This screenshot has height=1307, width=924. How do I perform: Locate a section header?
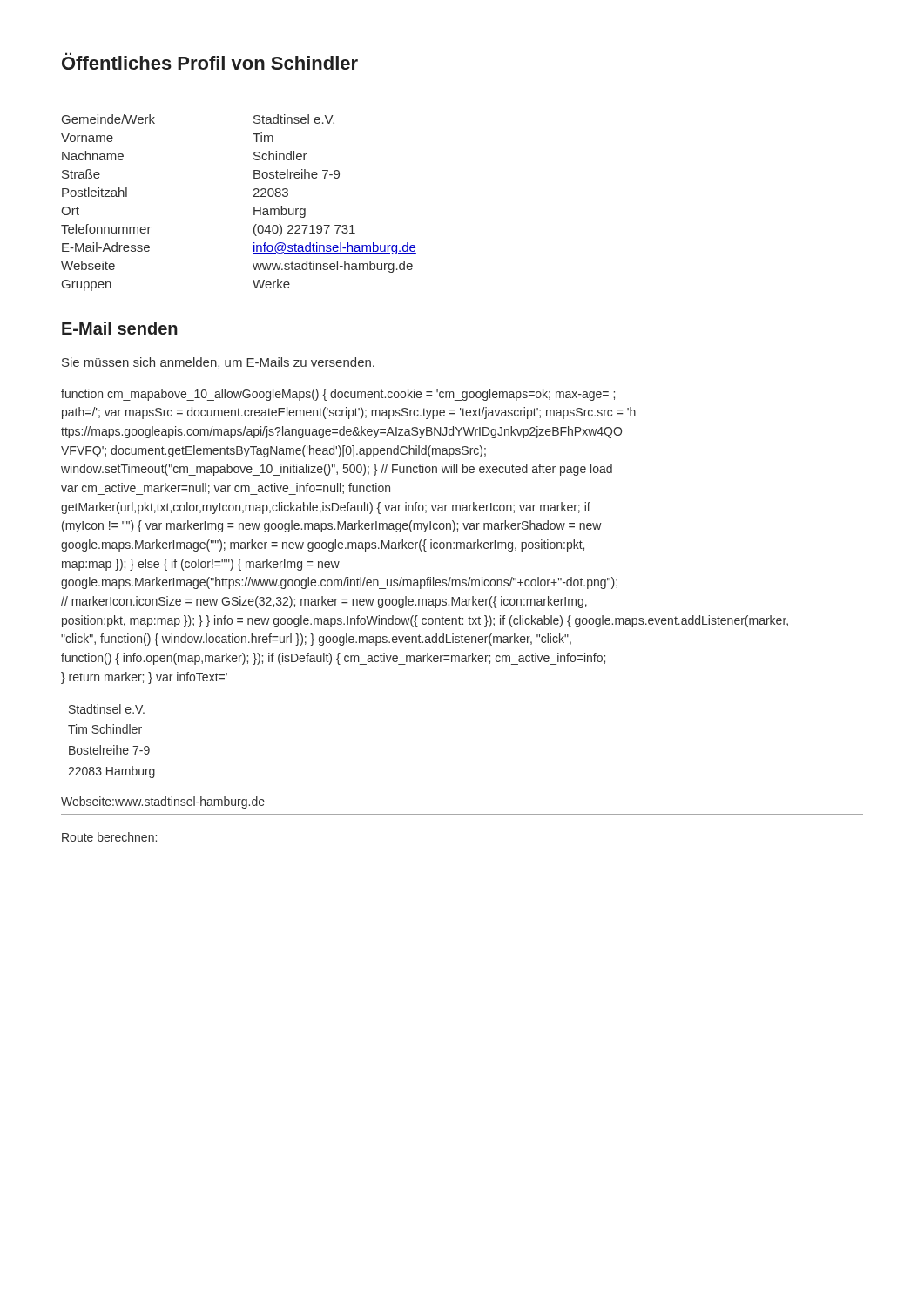click(x=120, y=329)
